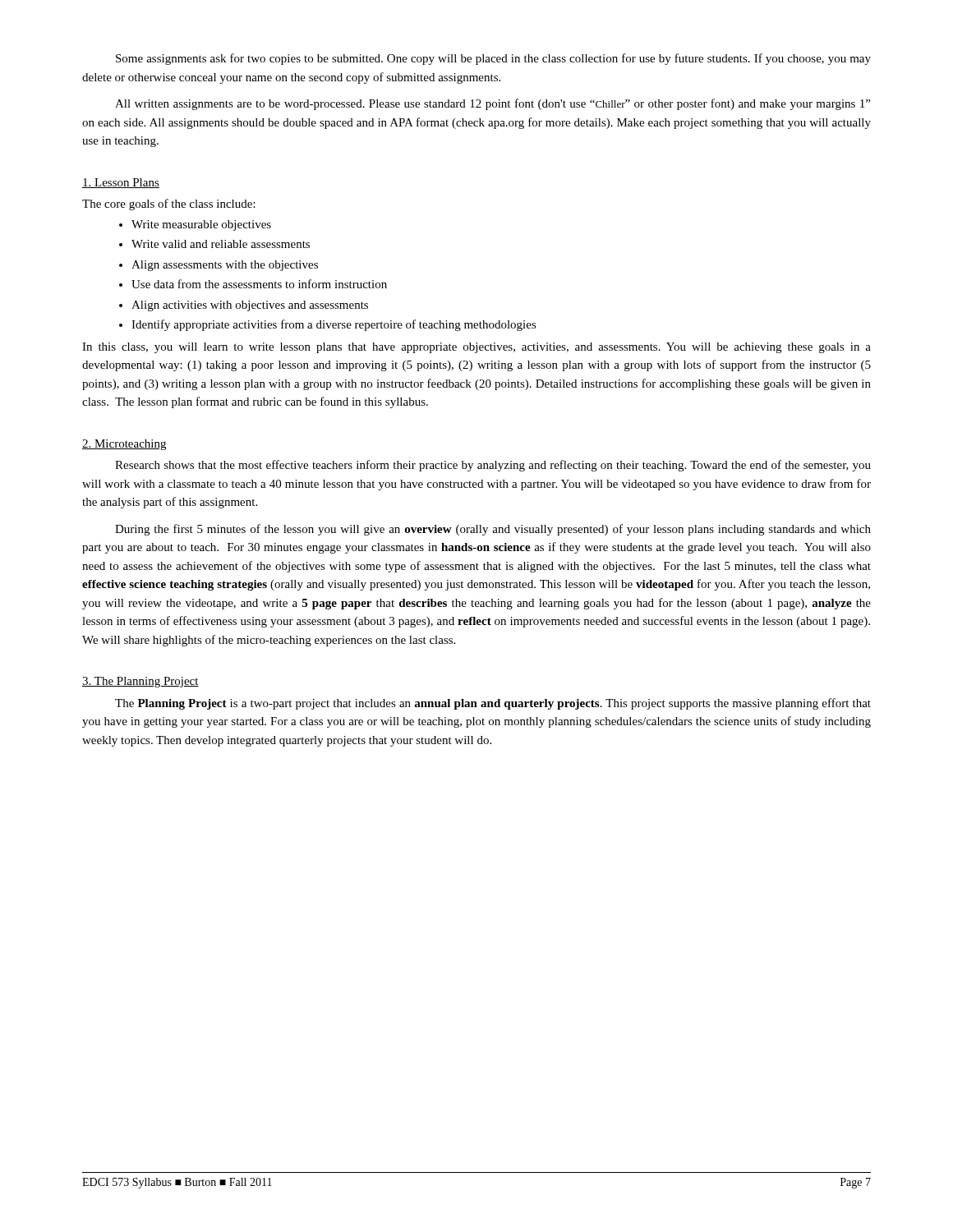Find "Write measurable objectives" on this page

(x=195, y=225)
